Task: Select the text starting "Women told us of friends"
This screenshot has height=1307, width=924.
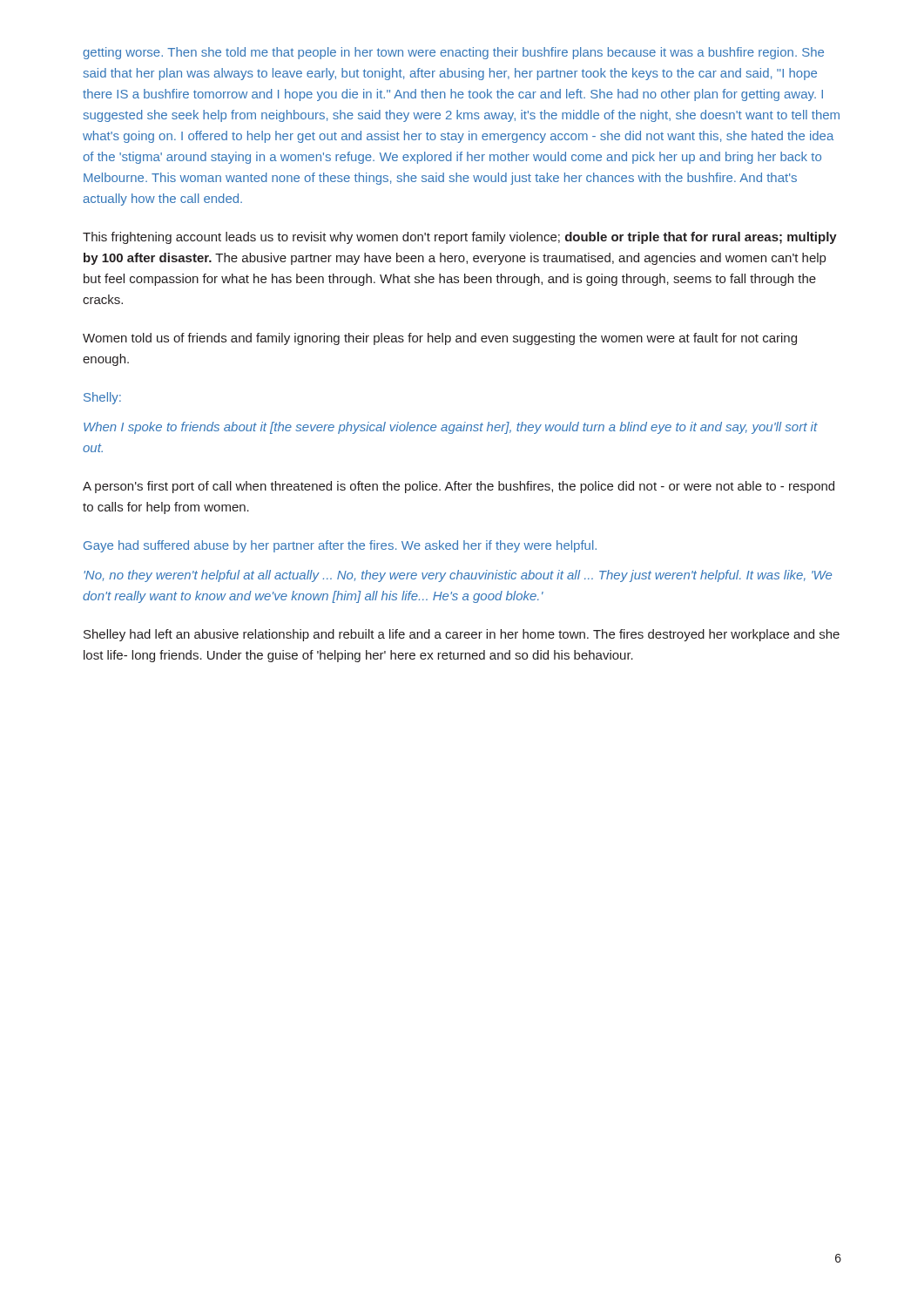Action: tap(440, 348)
